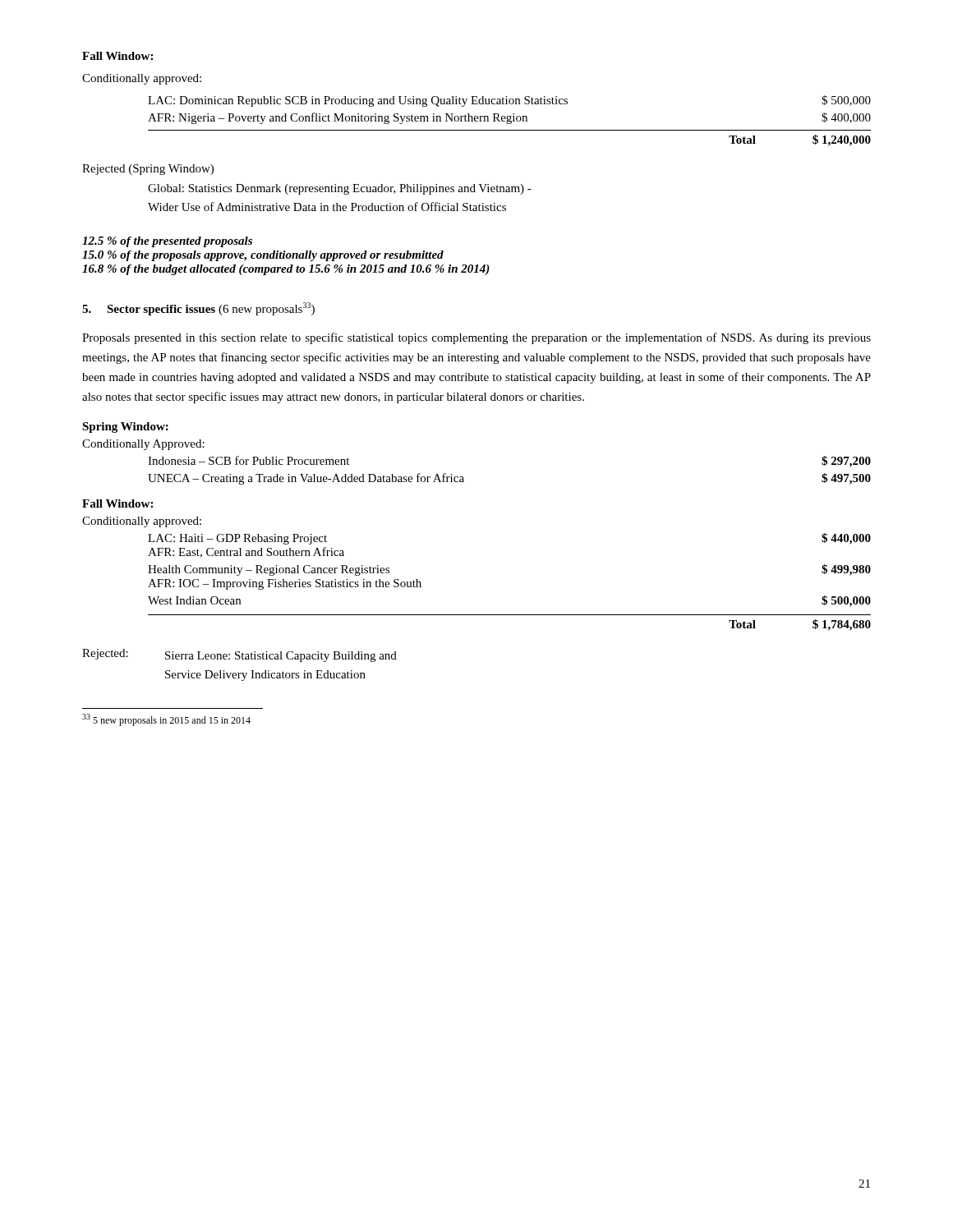The image size is (953, 1232).
Task: Point to the passage starting "Global: Statistics Denmark (representing"
Action: point(340,197)
